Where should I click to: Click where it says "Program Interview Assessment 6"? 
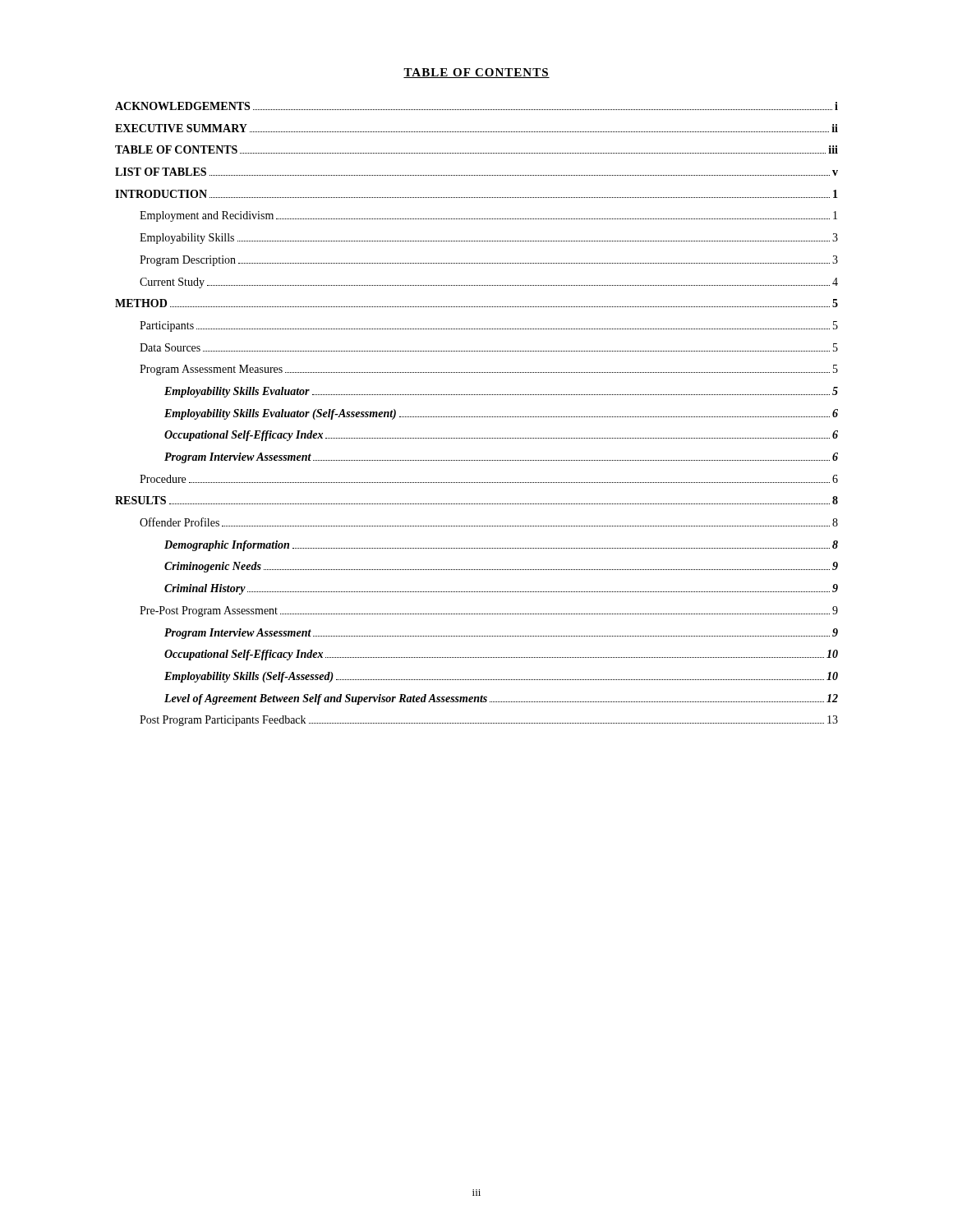click(x=501, y=457)
